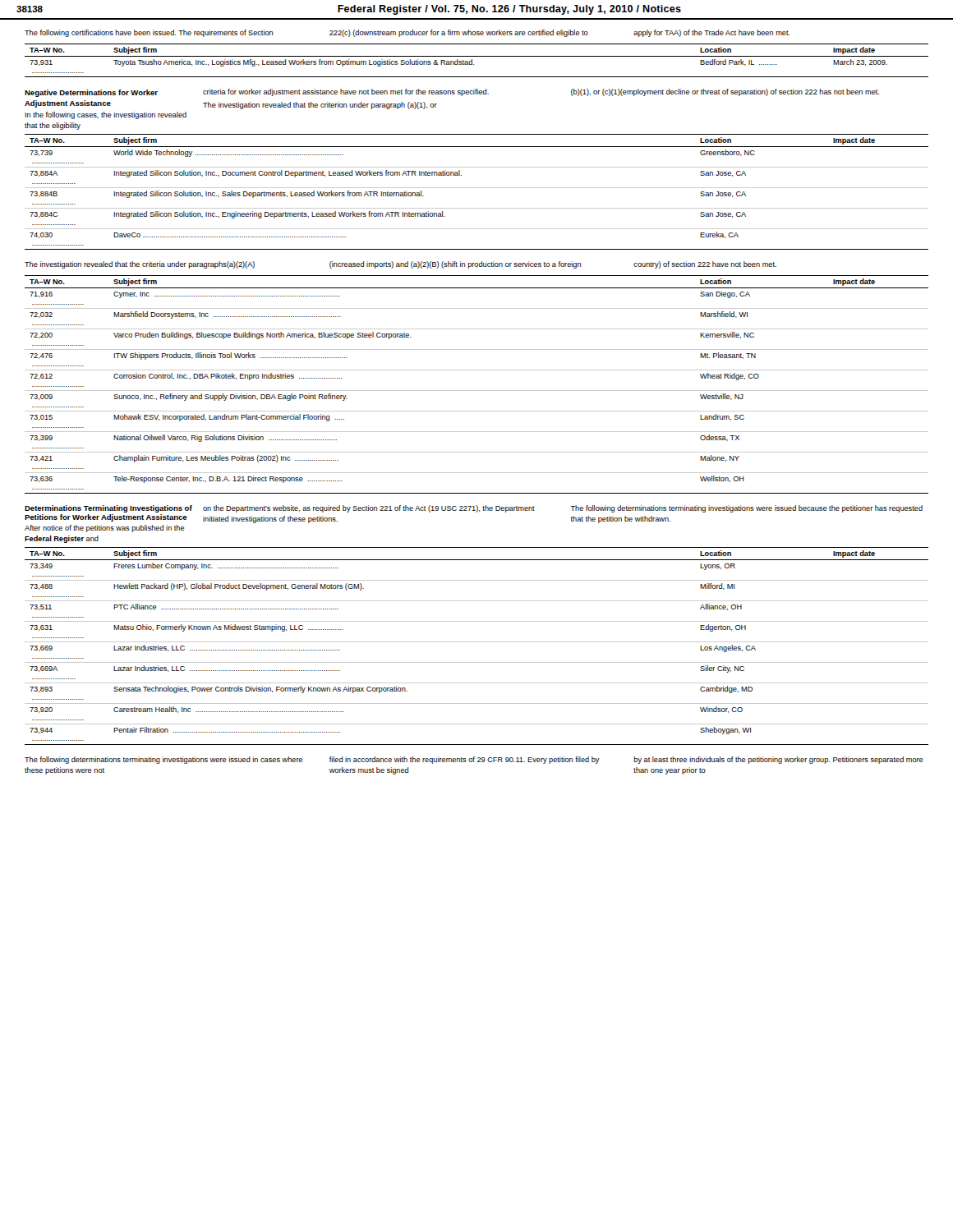Select the table that reads "San Jose, CA"

click(x=476, y=192)
